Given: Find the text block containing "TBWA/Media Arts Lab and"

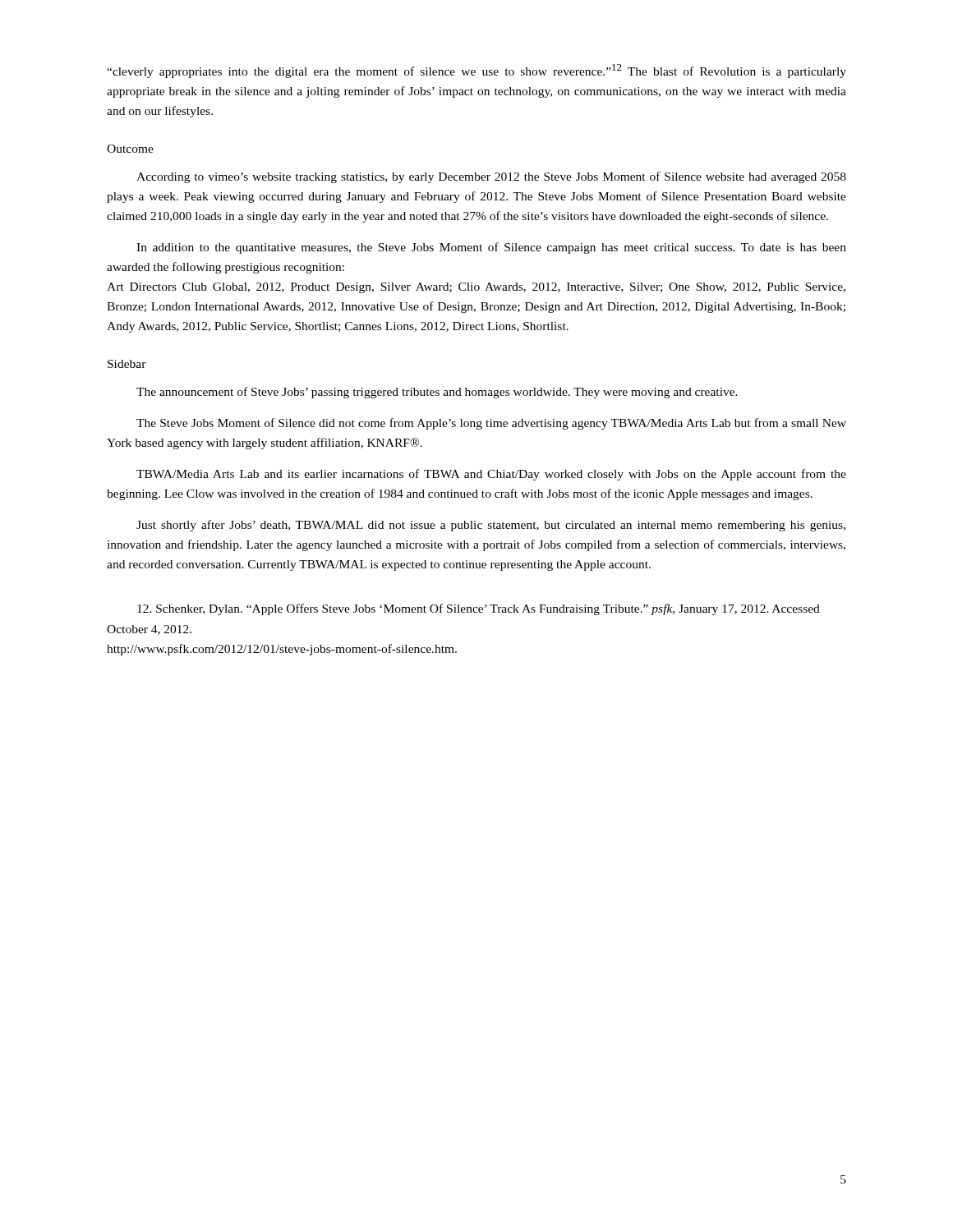Looking at the screenshot, I should click(x=476, y=484).
